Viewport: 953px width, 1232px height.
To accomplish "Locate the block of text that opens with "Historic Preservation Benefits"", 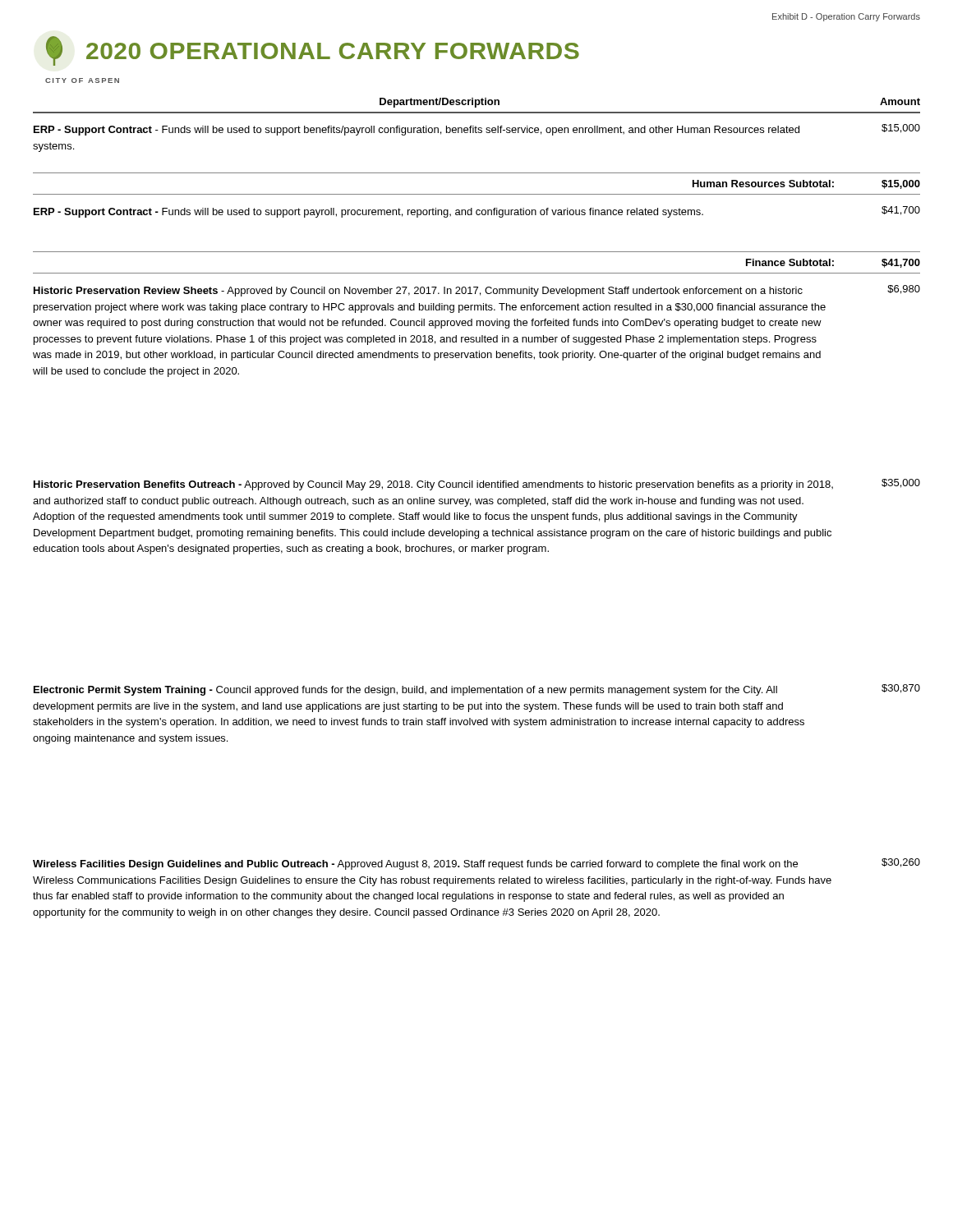I will tap(476, 516).
